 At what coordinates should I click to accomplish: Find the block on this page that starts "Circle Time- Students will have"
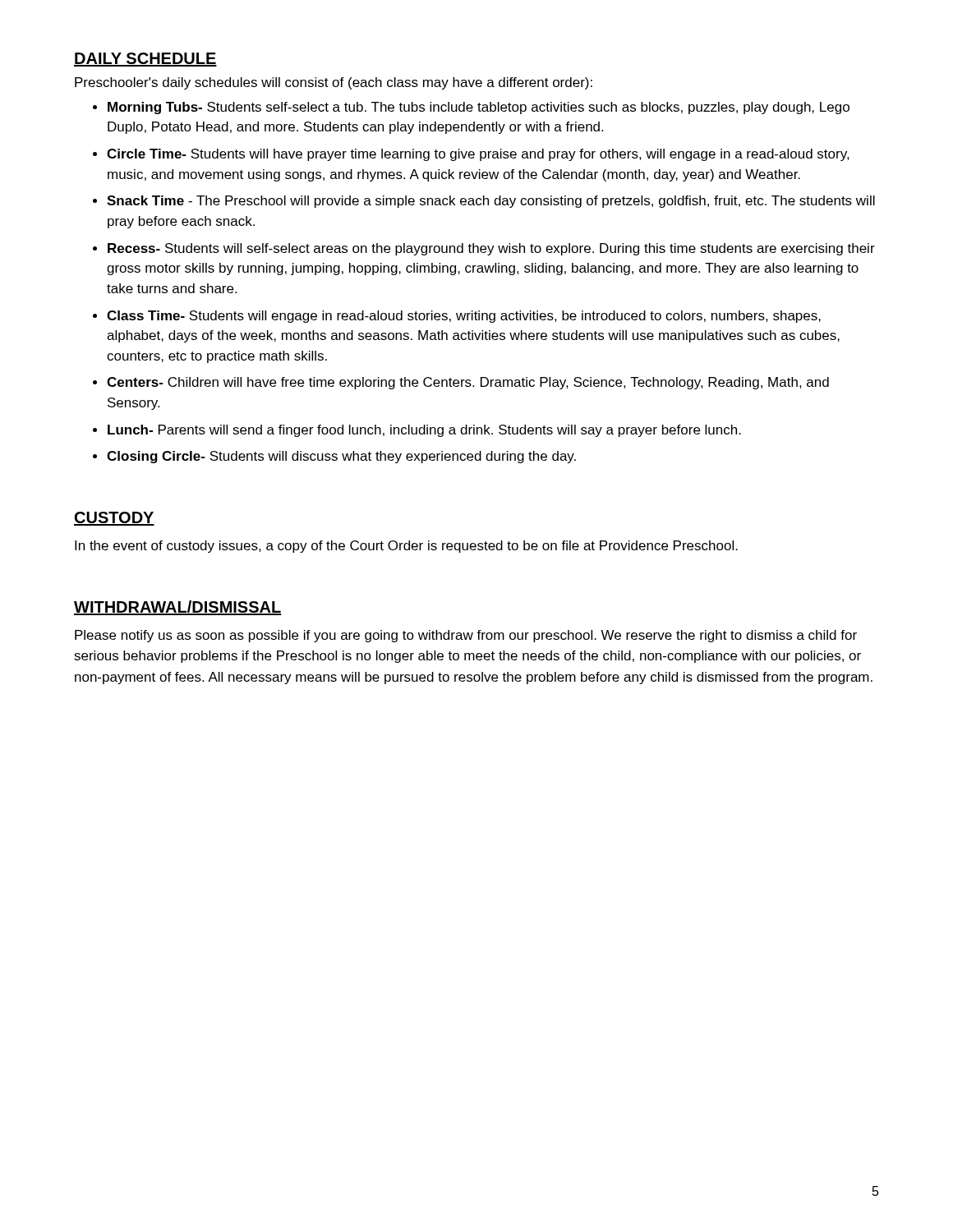(x=478, y=164)
